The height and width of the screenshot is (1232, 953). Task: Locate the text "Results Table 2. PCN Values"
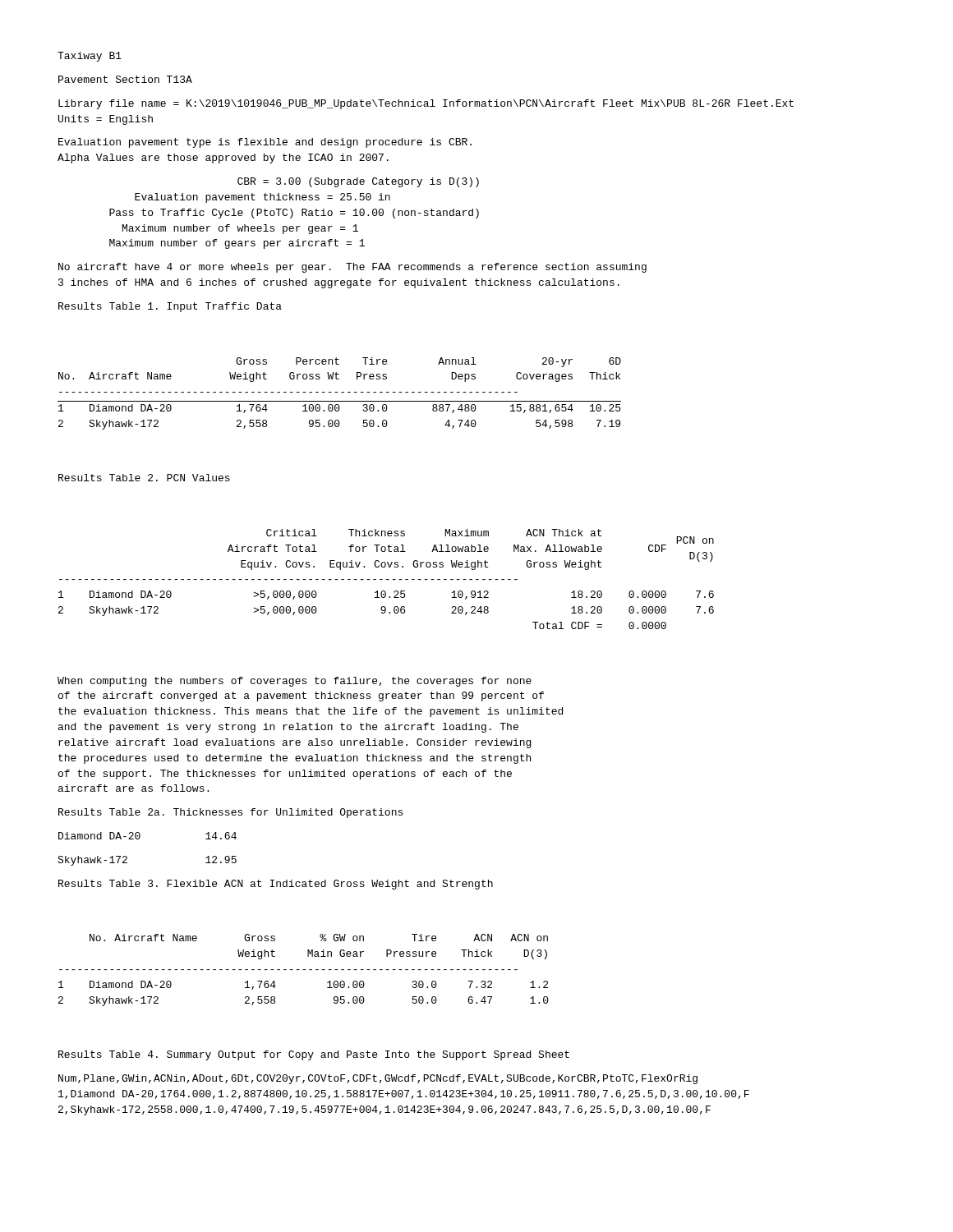coord(144,479)
